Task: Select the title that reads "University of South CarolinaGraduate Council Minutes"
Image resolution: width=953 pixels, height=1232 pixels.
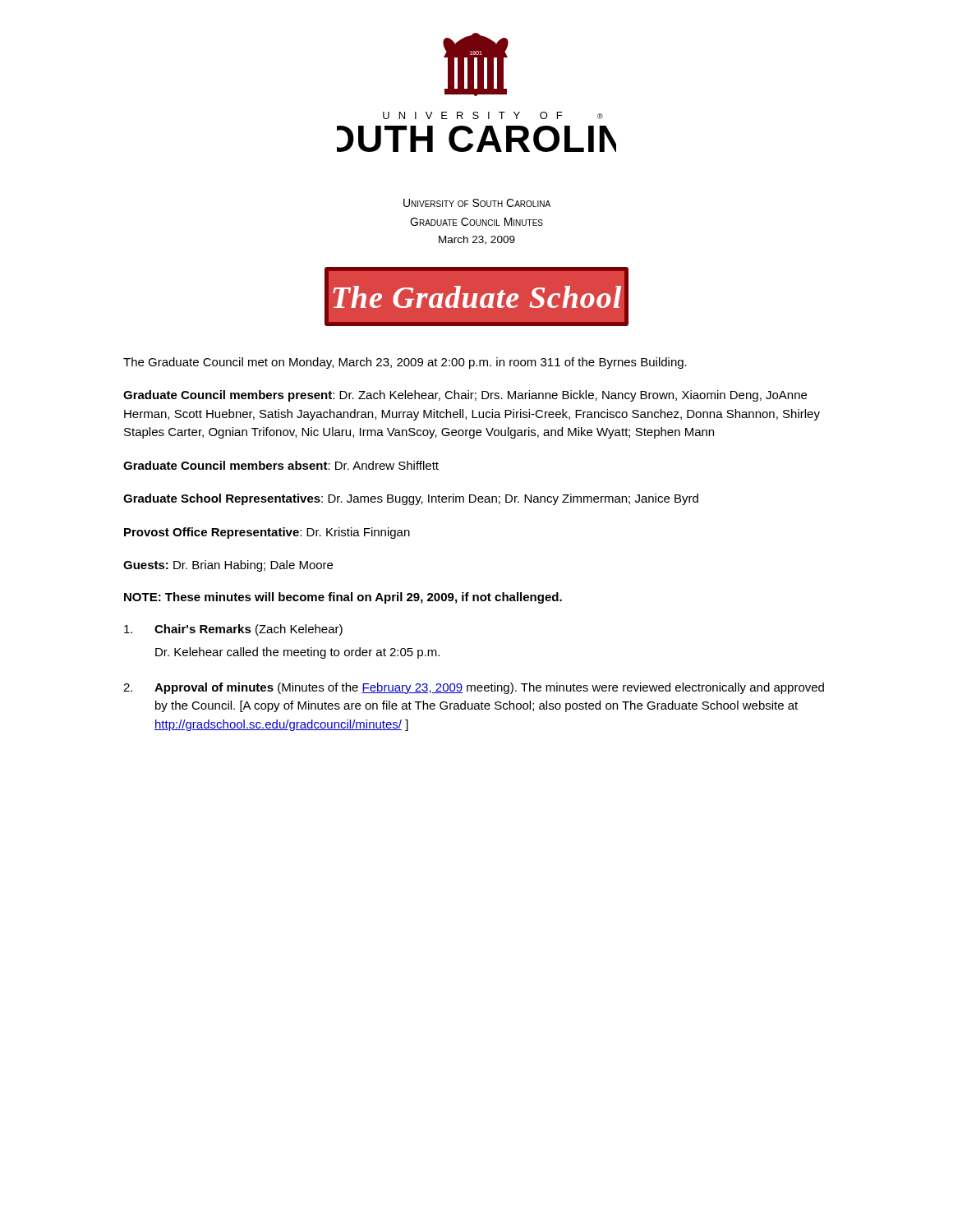Action: click(476, 221)
